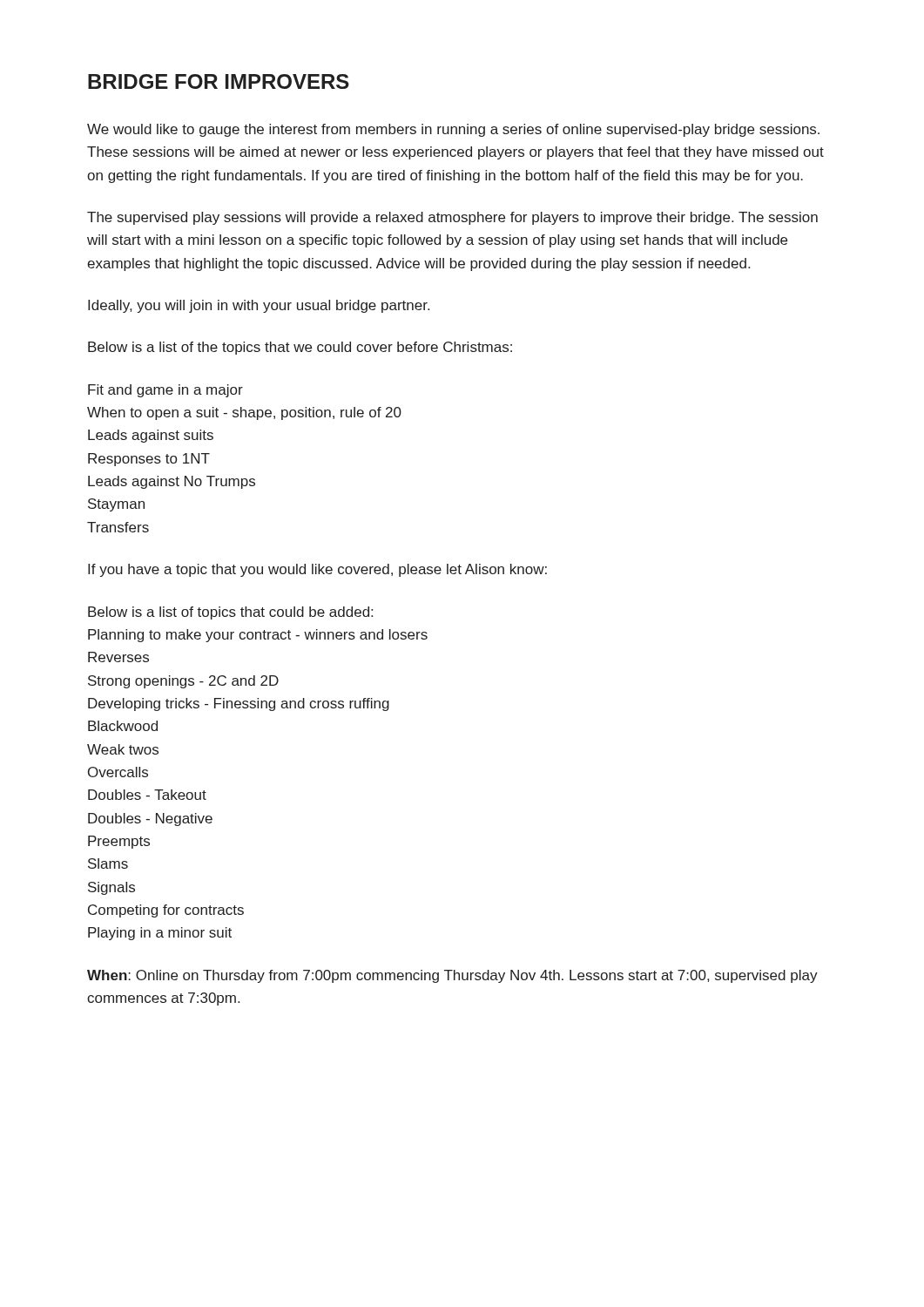Screen dimensions: 1307x924
Task: Where does it say "Competing for contracts"?
Action: [x=166, y=910]
